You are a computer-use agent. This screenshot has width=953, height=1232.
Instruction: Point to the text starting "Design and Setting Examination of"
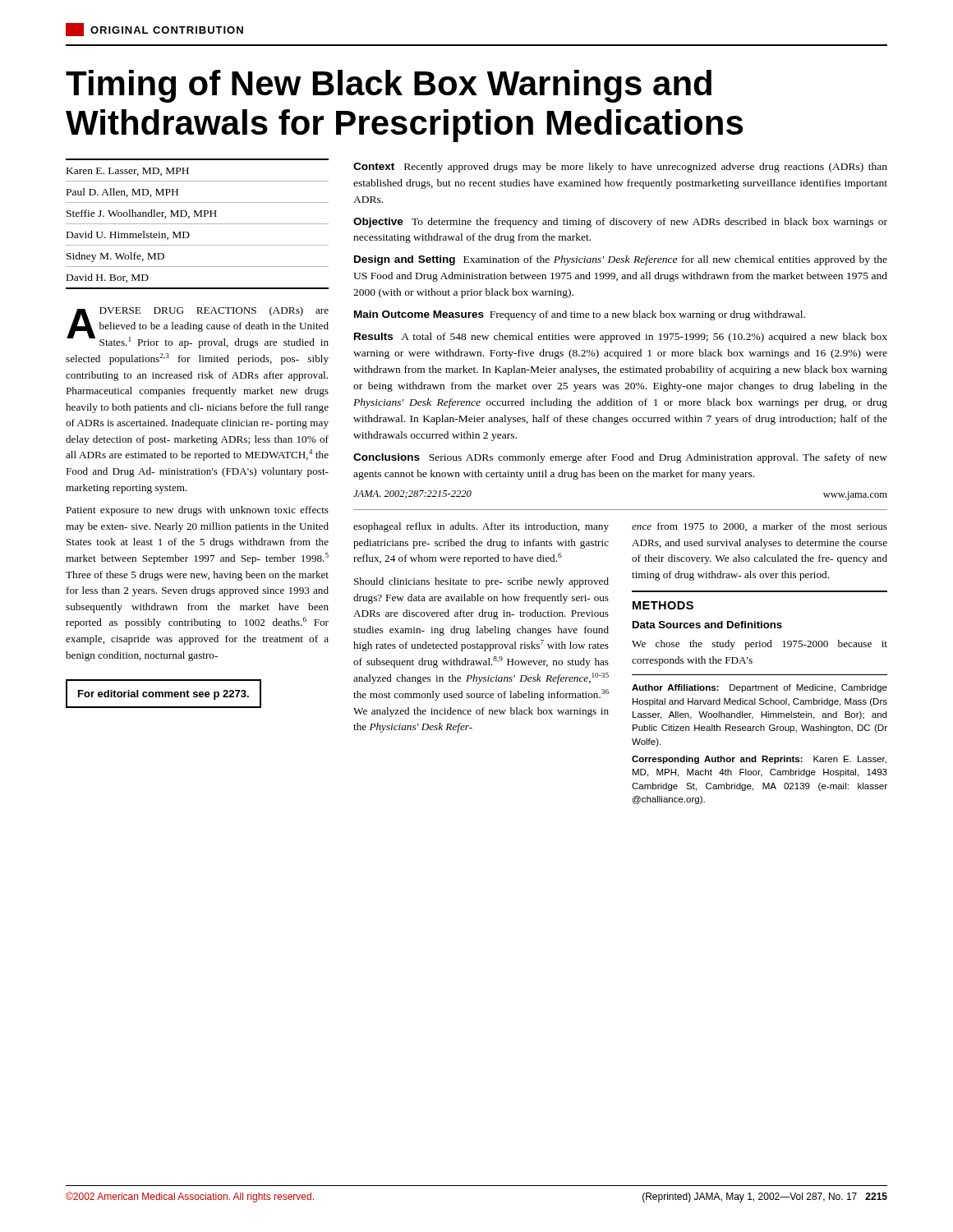coord(620,276)
